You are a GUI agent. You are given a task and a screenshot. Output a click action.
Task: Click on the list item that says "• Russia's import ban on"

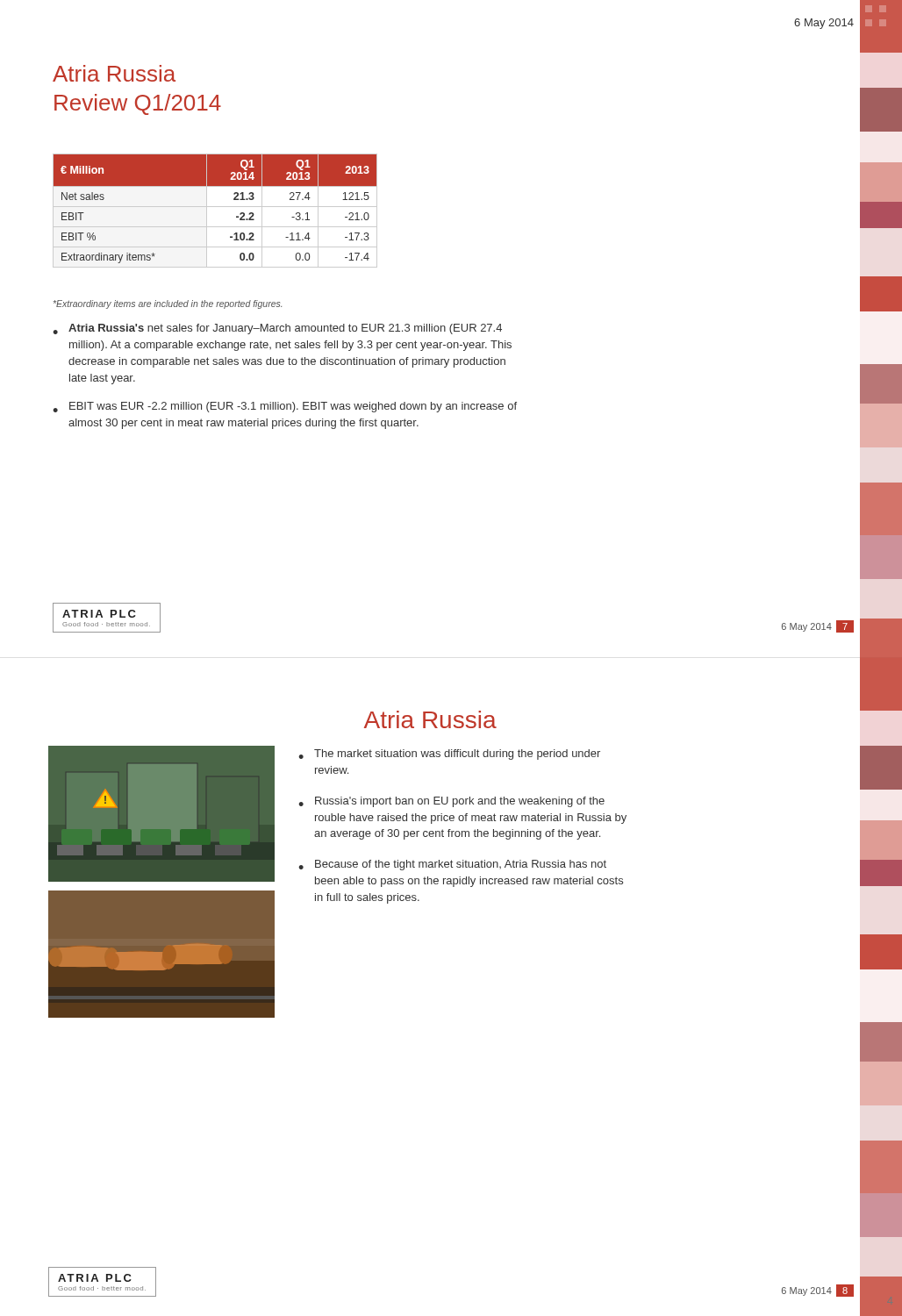click(x=465, y=818)
